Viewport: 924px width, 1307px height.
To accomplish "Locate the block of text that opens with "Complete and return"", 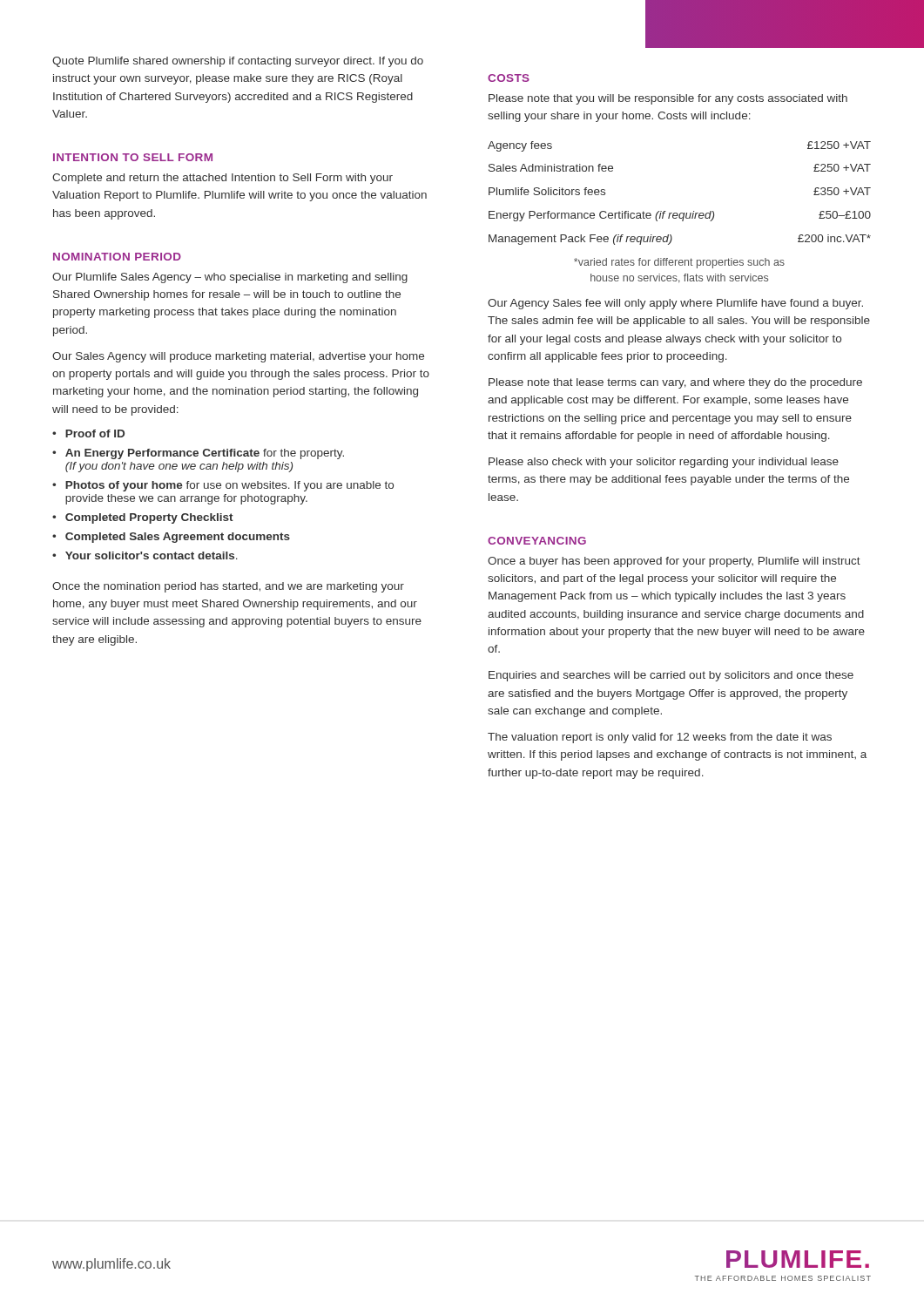I will coord(244,195).
